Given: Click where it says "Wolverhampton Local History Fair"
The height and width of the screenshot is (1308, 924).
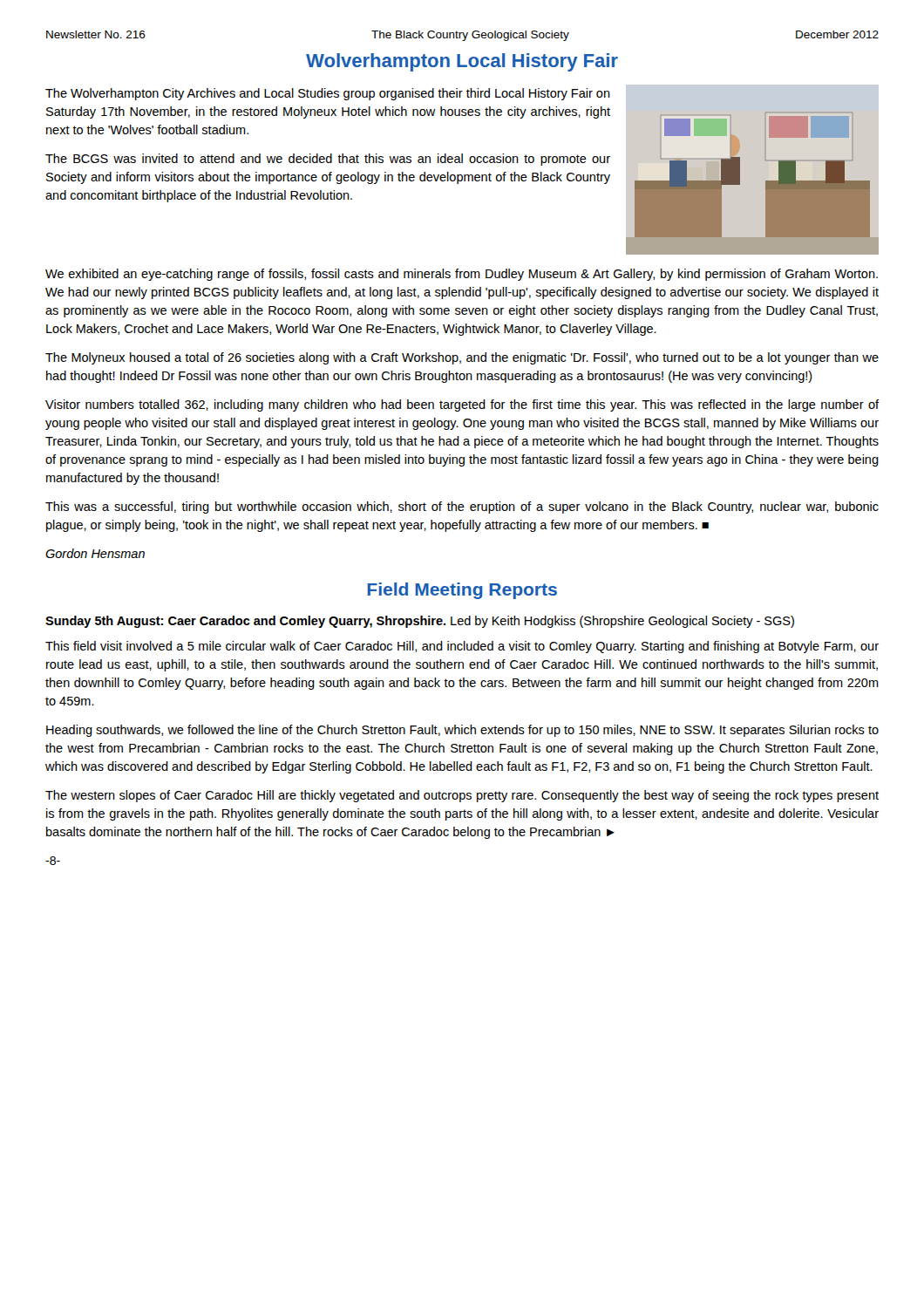Looking at the screenshot, I should pos(462,61).
